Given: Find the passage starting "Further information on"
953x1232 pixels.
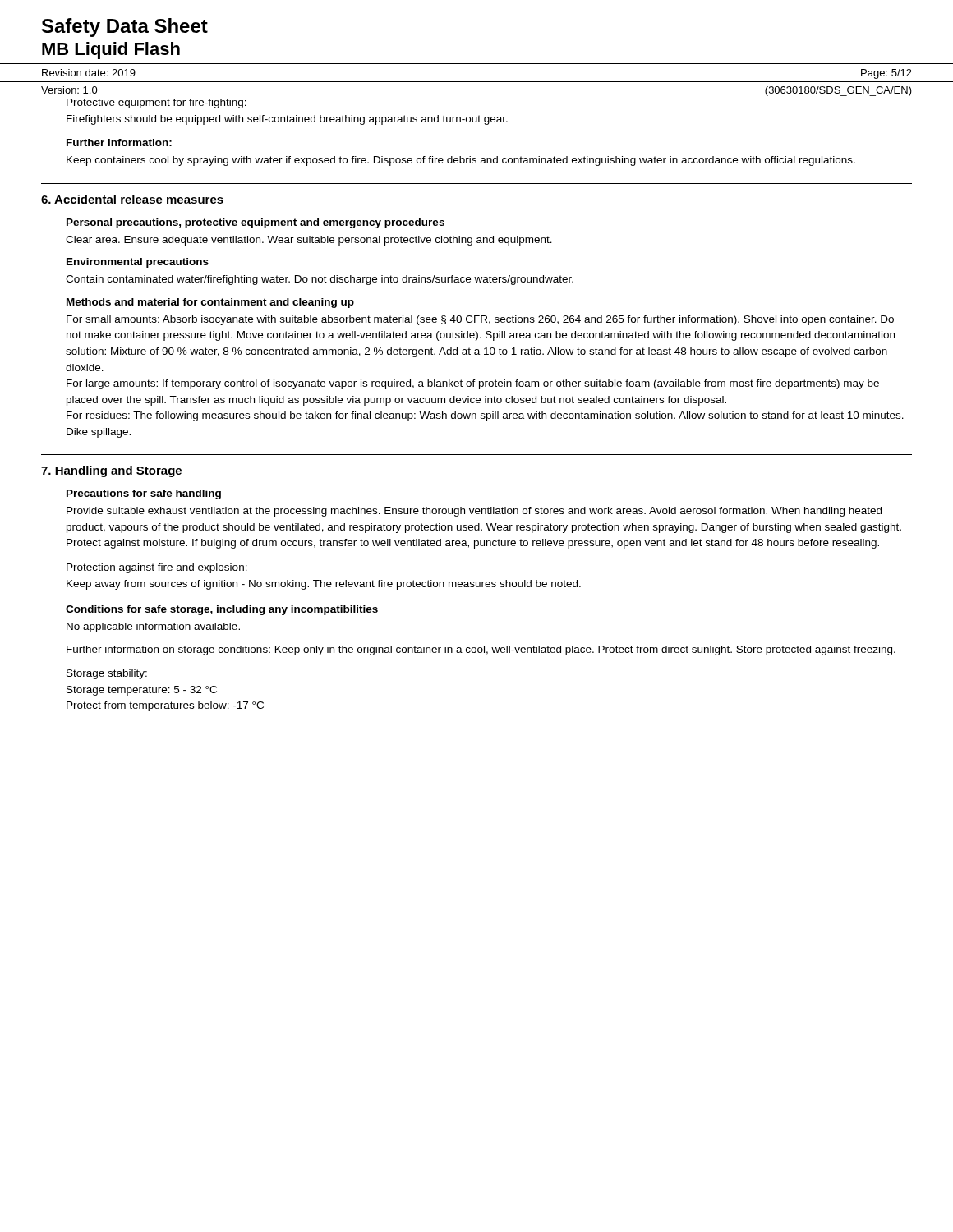Looking at the screenshot, I should point(481,649).
